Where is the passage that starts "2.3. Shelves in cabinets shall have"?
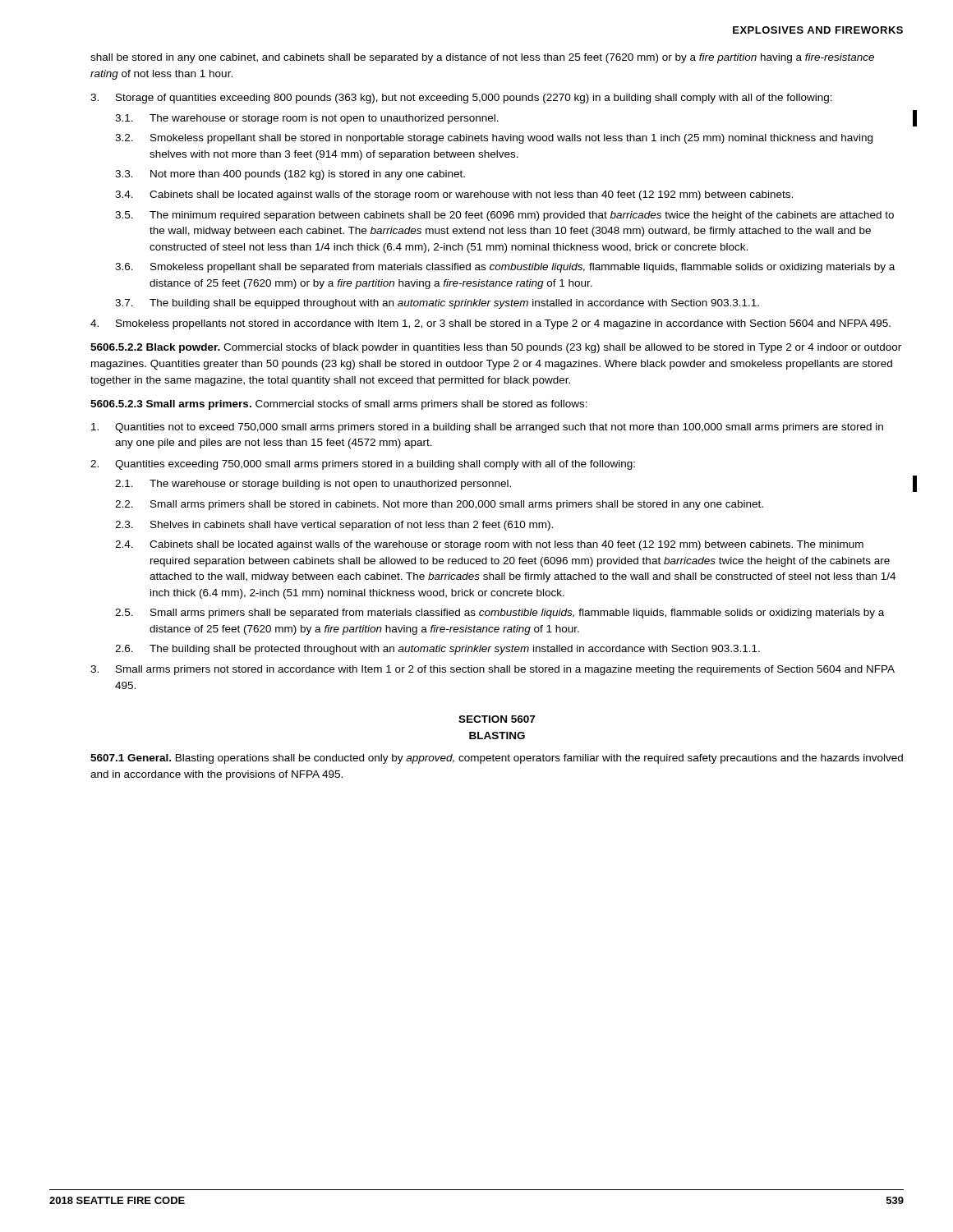Image resolution: width=953 pixels, height=1232 pixels. point(509,524)
